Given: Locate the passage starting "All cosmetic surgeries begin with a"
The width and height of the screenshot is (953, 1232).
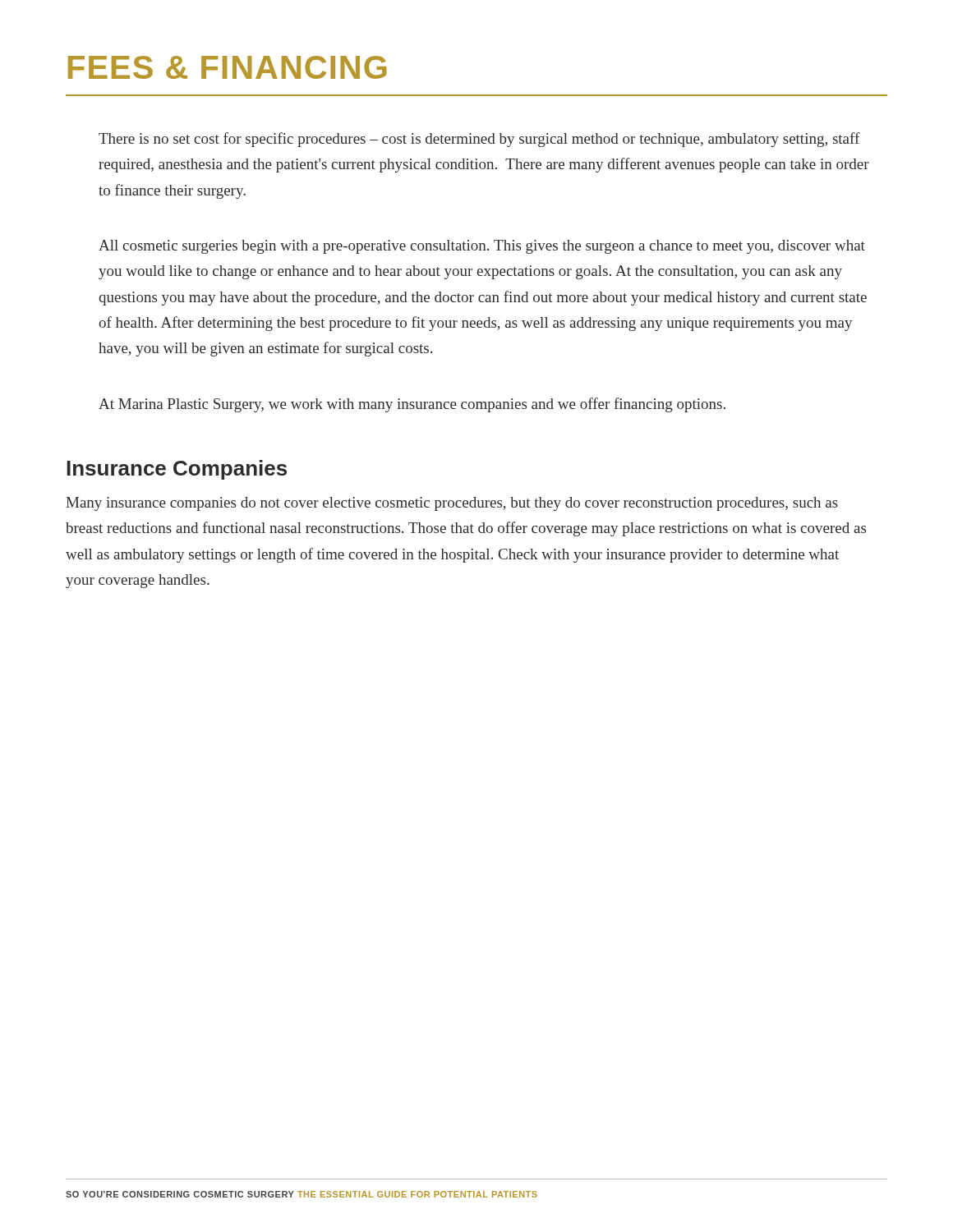Looking at the screenshot, I should point(483,297).
